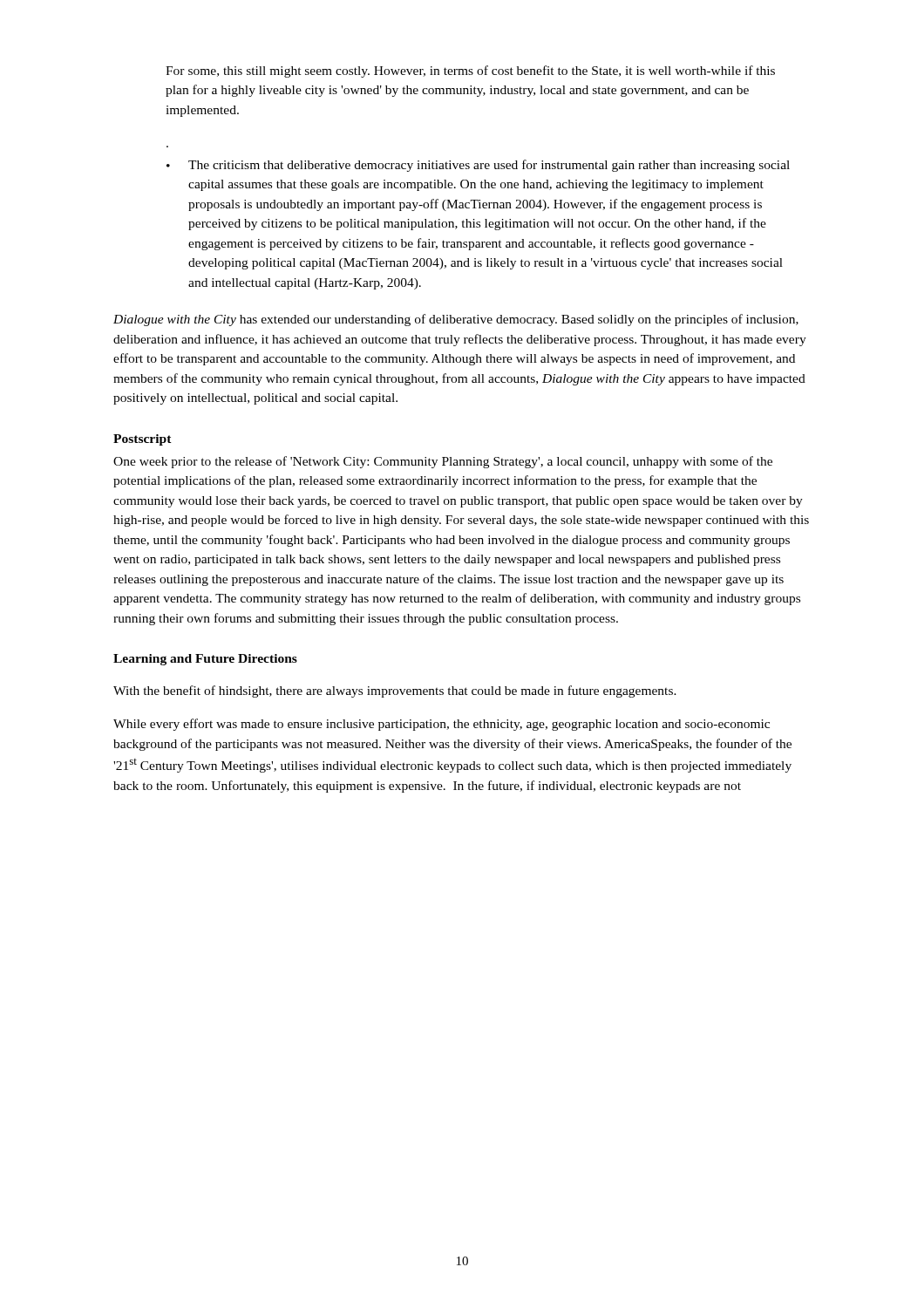The image size is (924, 1308).
Task: Locate the text block that reads "For some, this"
Action: click(471, 90)
